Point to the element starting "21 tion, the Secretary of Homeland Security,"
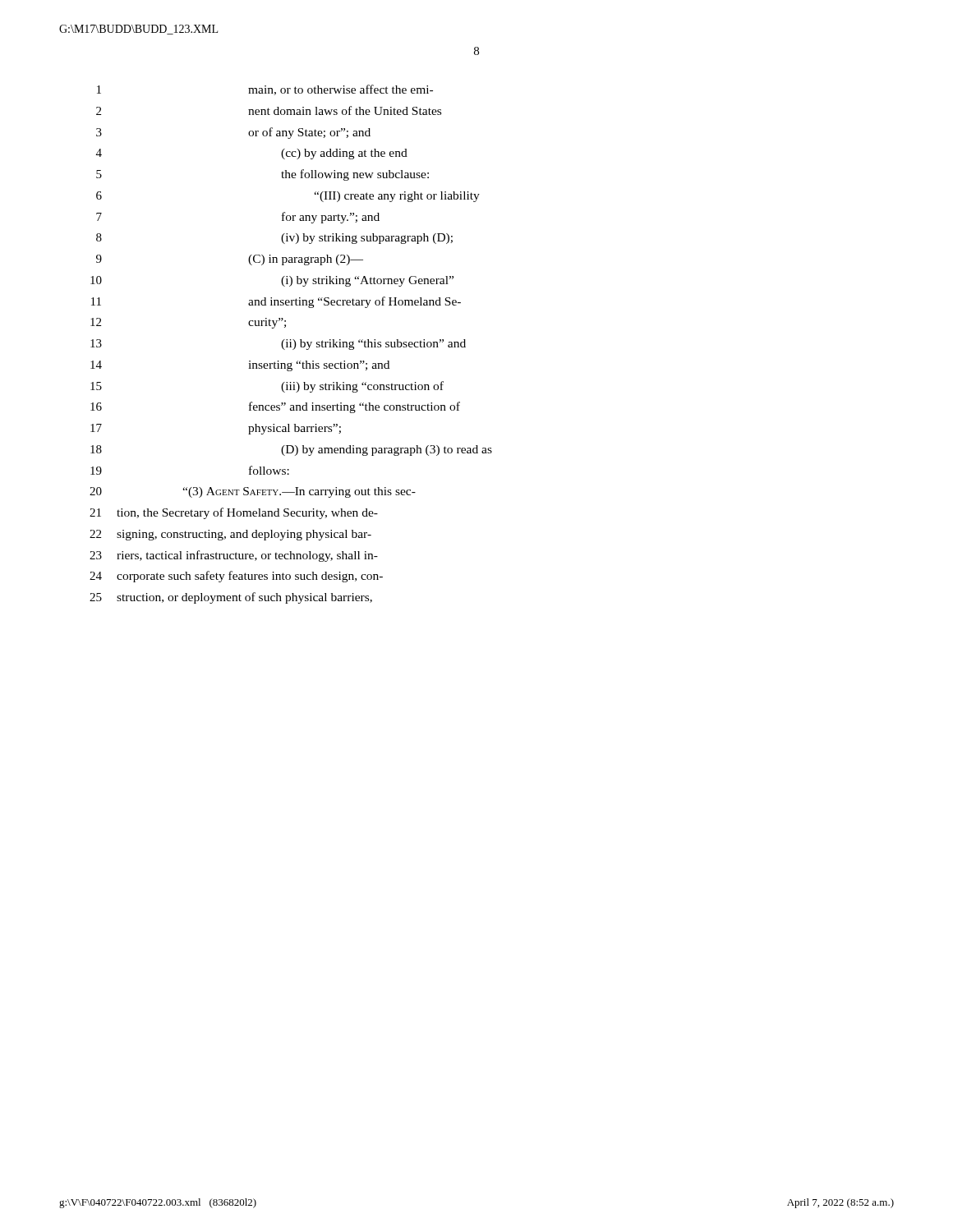 click(219, 512)
